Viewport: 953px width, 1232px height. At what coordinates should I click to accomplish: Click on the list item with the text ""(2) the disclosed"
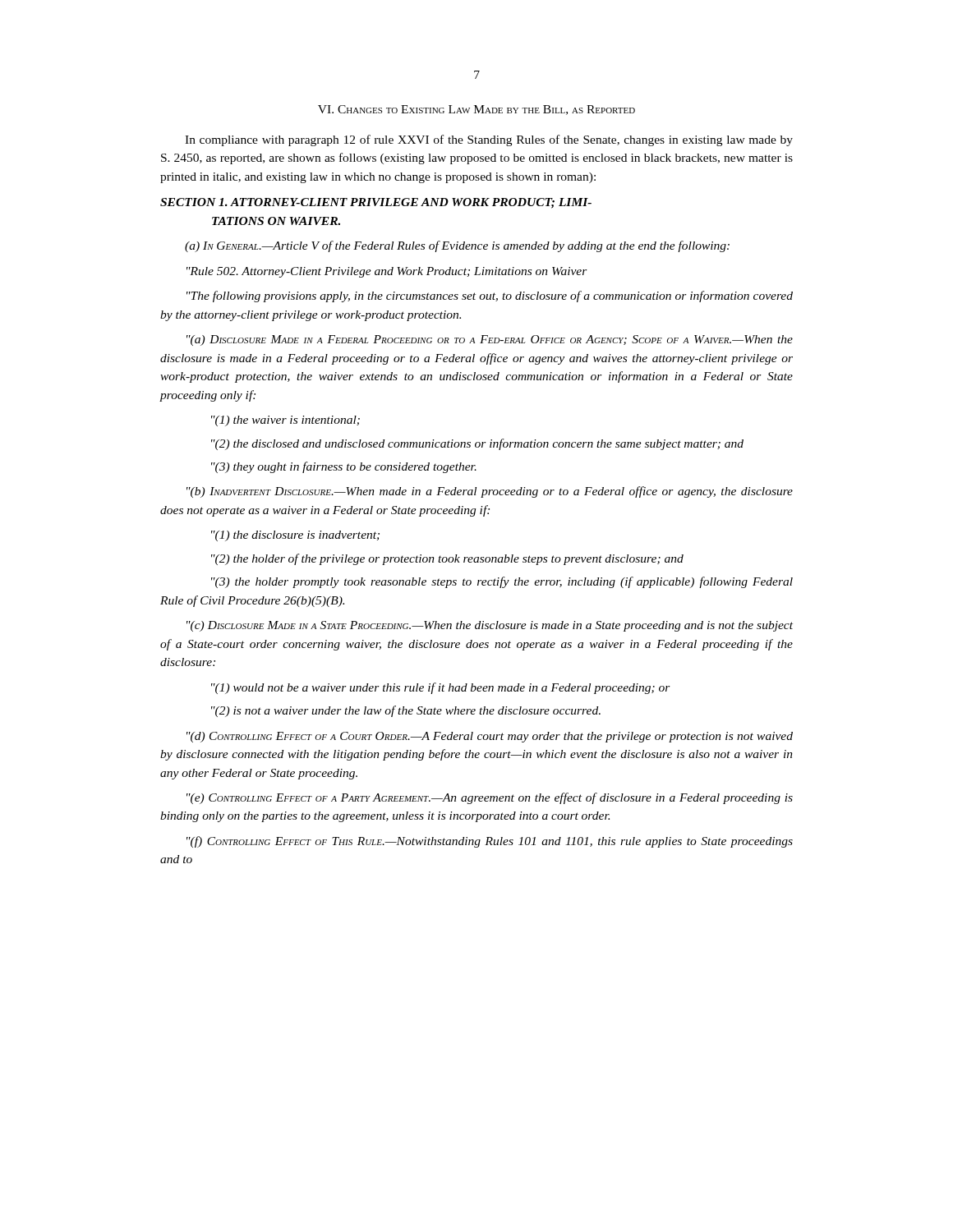(477, 443)
